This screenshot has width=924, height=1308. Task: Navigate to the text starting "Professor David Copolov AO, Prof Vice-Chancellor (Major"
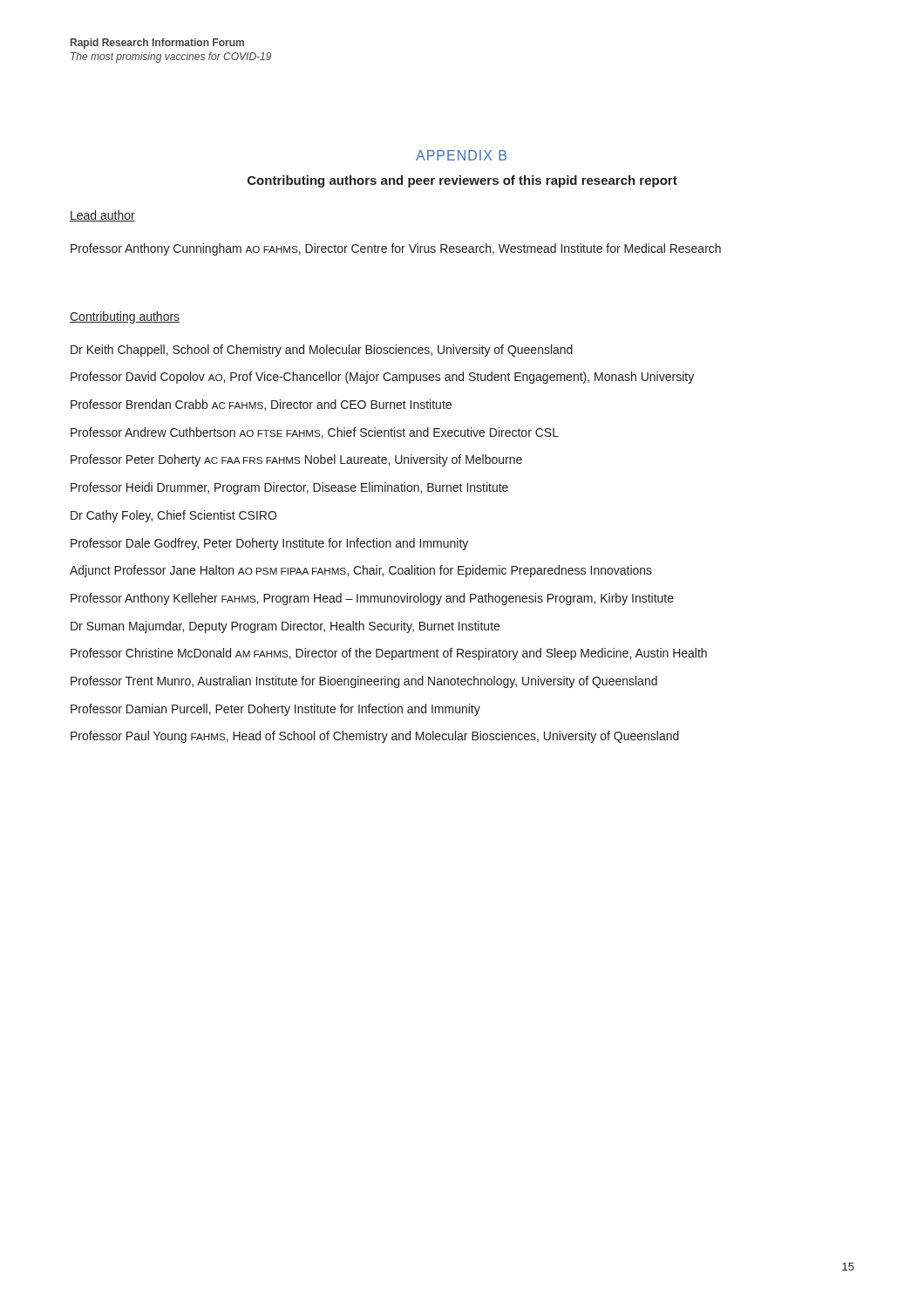click(382, 377)
